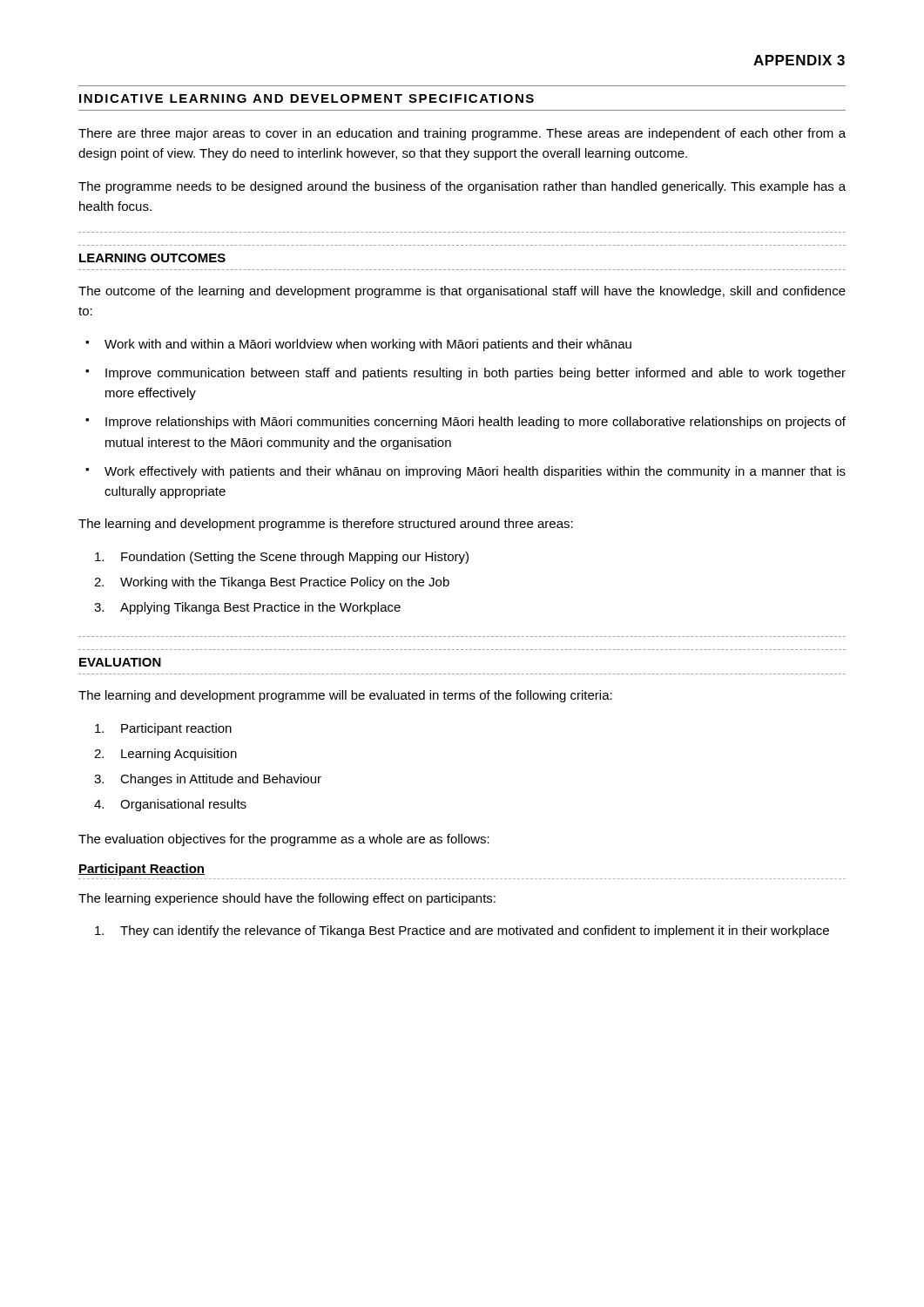The height and width of the screenshot is (1307, 924).
Task: Select the section header containing "INDICATIVE LEARNING AND DEVELOPMENT SPECIFICATIONS"
Action: 307,98
